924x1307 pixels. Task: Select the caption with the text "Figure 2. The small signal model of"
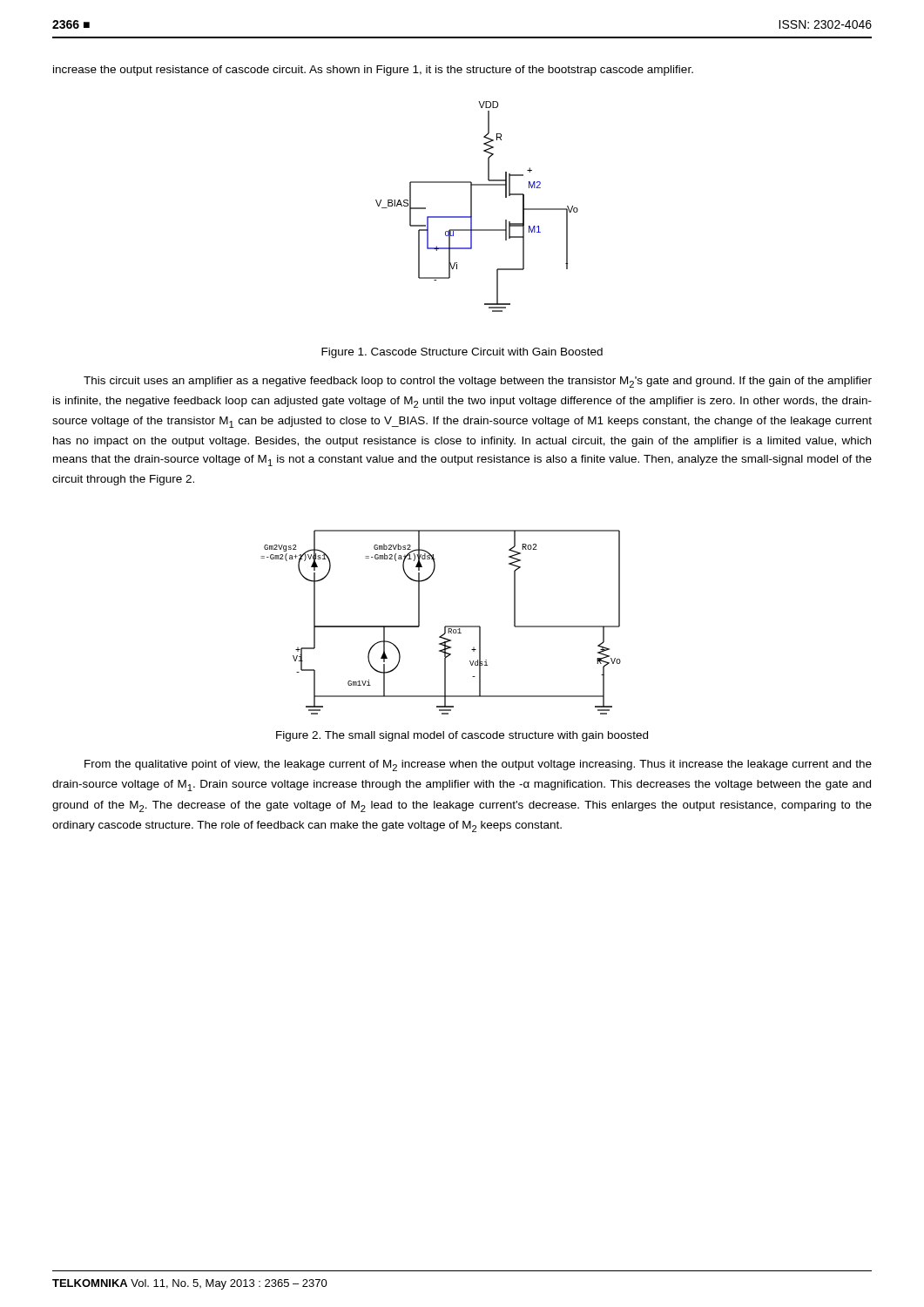coord(462,735)
